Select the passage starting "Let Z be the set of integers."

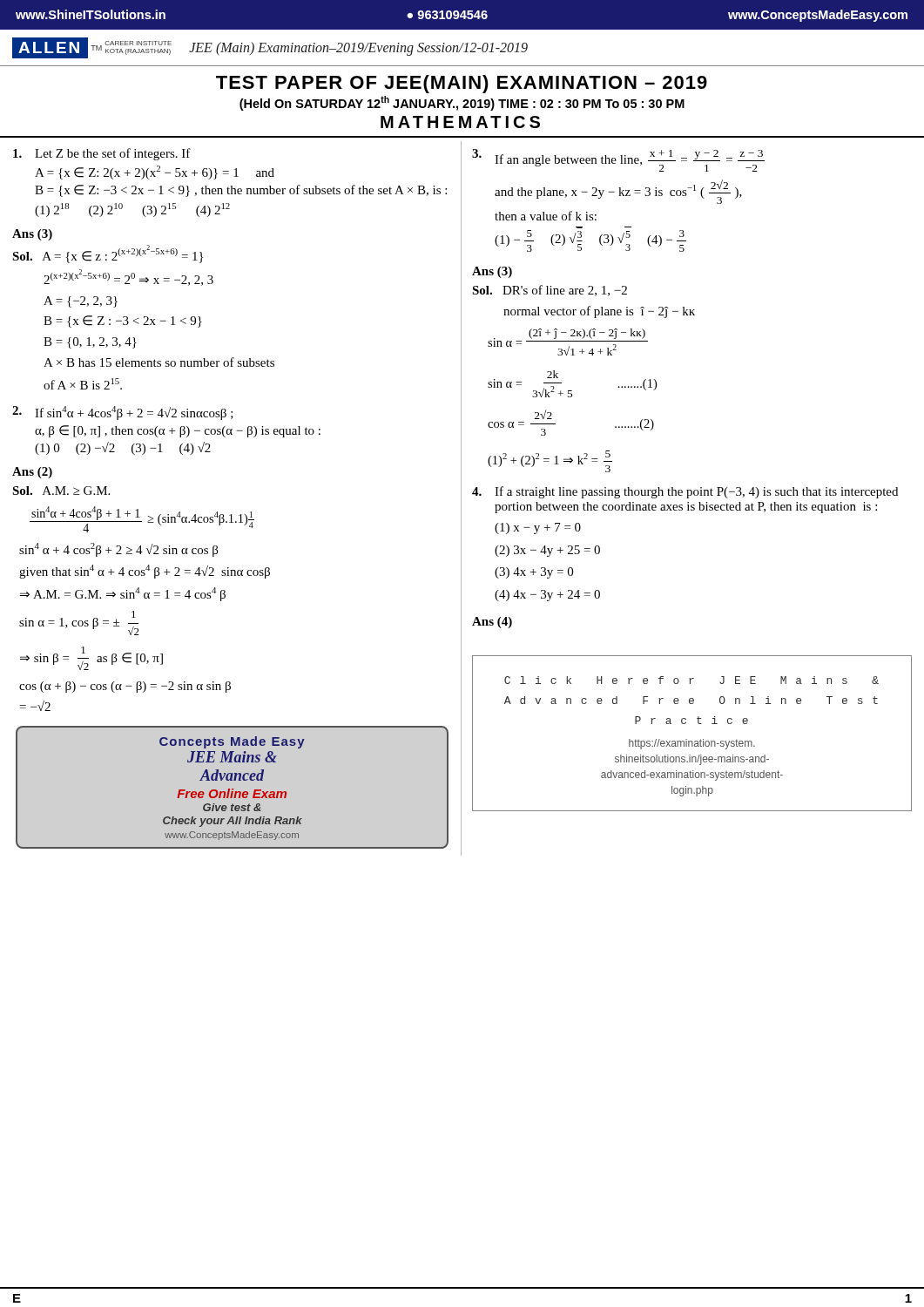[x=232, y=182]
